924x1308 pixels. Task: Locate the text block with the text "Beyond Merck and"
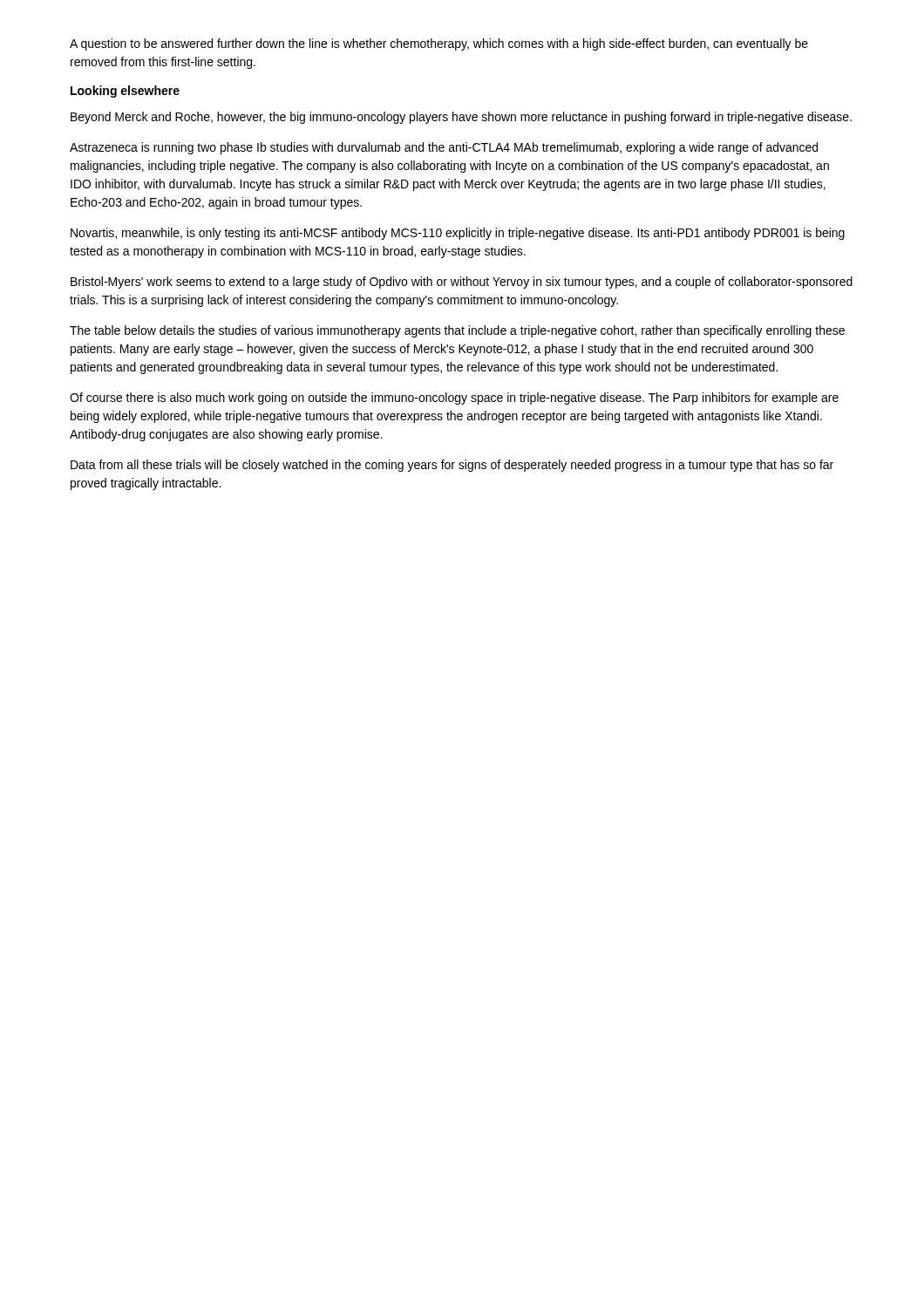point(461,117)
